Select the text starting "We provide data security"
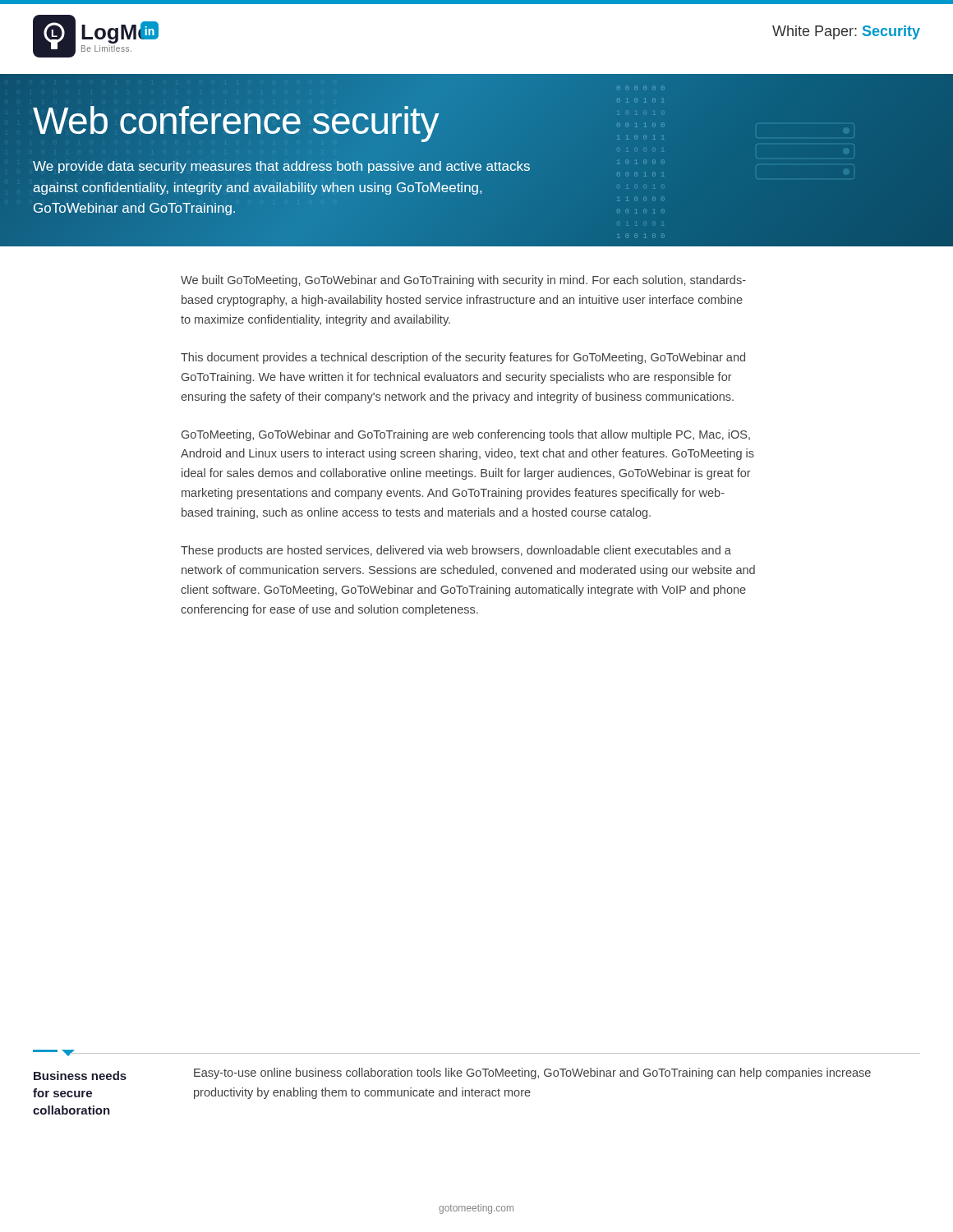Screen dimensions: 1232x953 coord(282,187)
